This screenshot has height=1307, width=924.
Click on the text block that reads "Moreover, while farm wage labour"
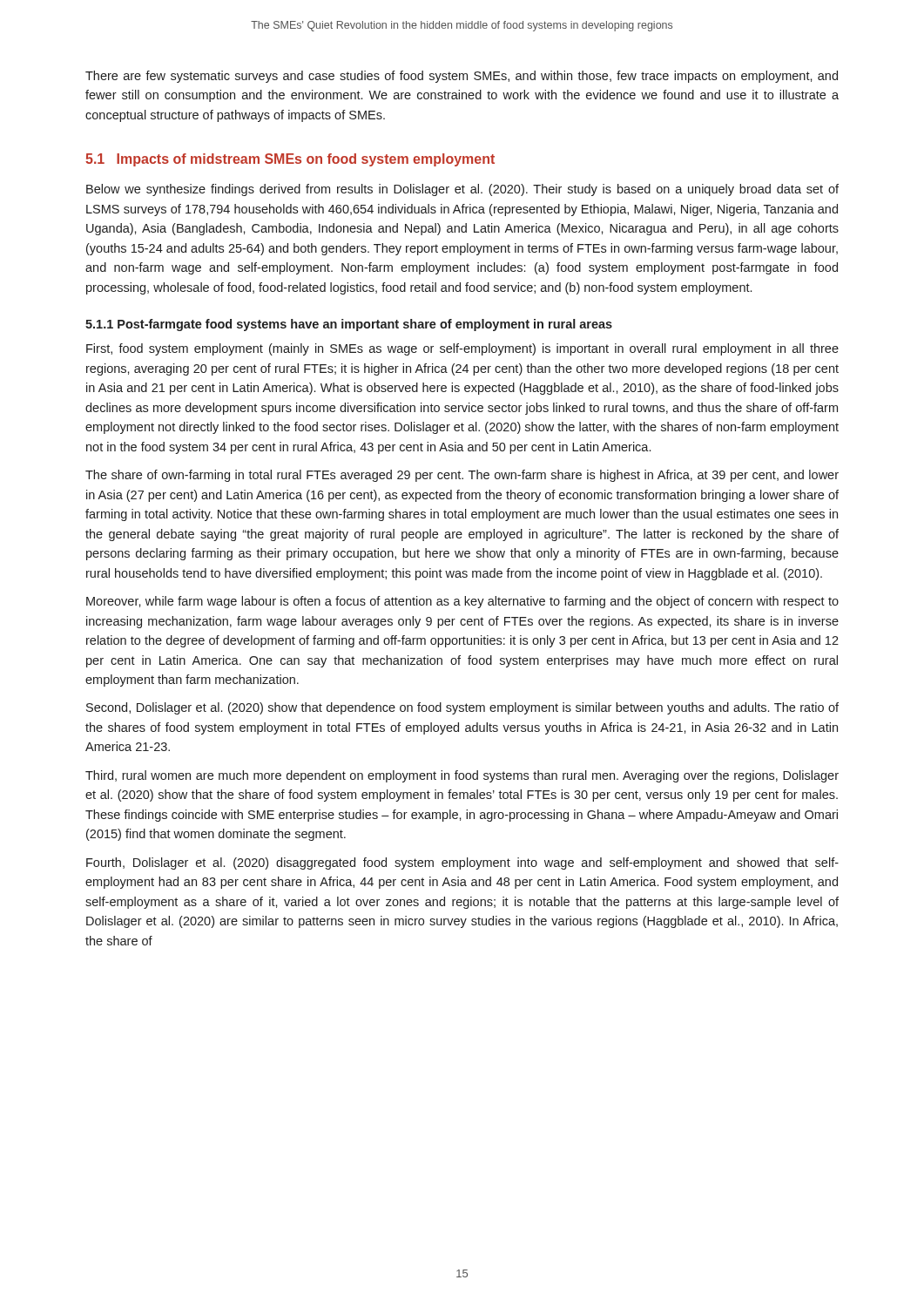click(x=462, y=640)
